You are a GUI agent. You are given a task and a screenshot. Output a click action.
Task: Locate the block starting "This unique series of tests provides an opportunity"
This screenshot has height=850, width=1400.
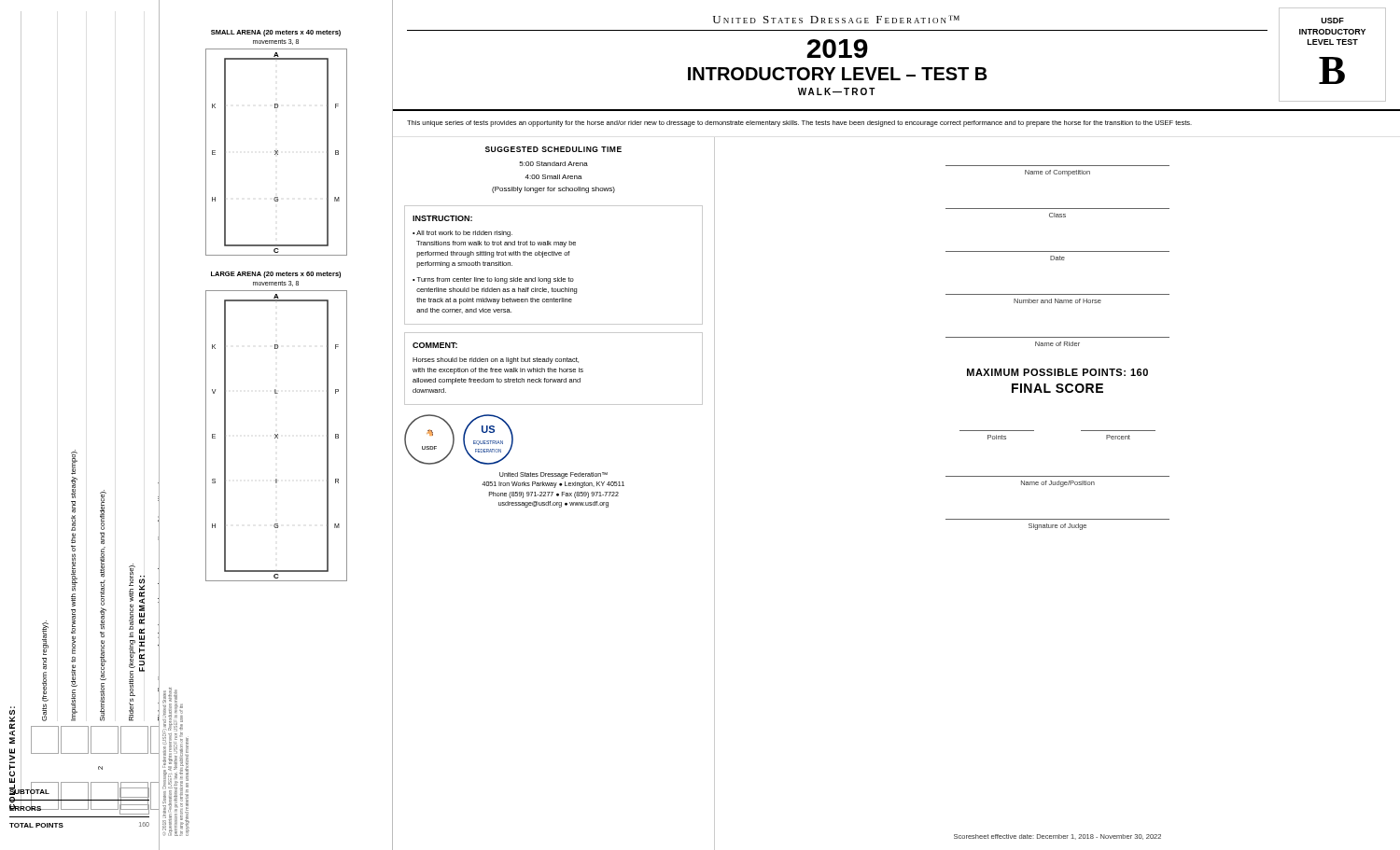pos(799,123)
